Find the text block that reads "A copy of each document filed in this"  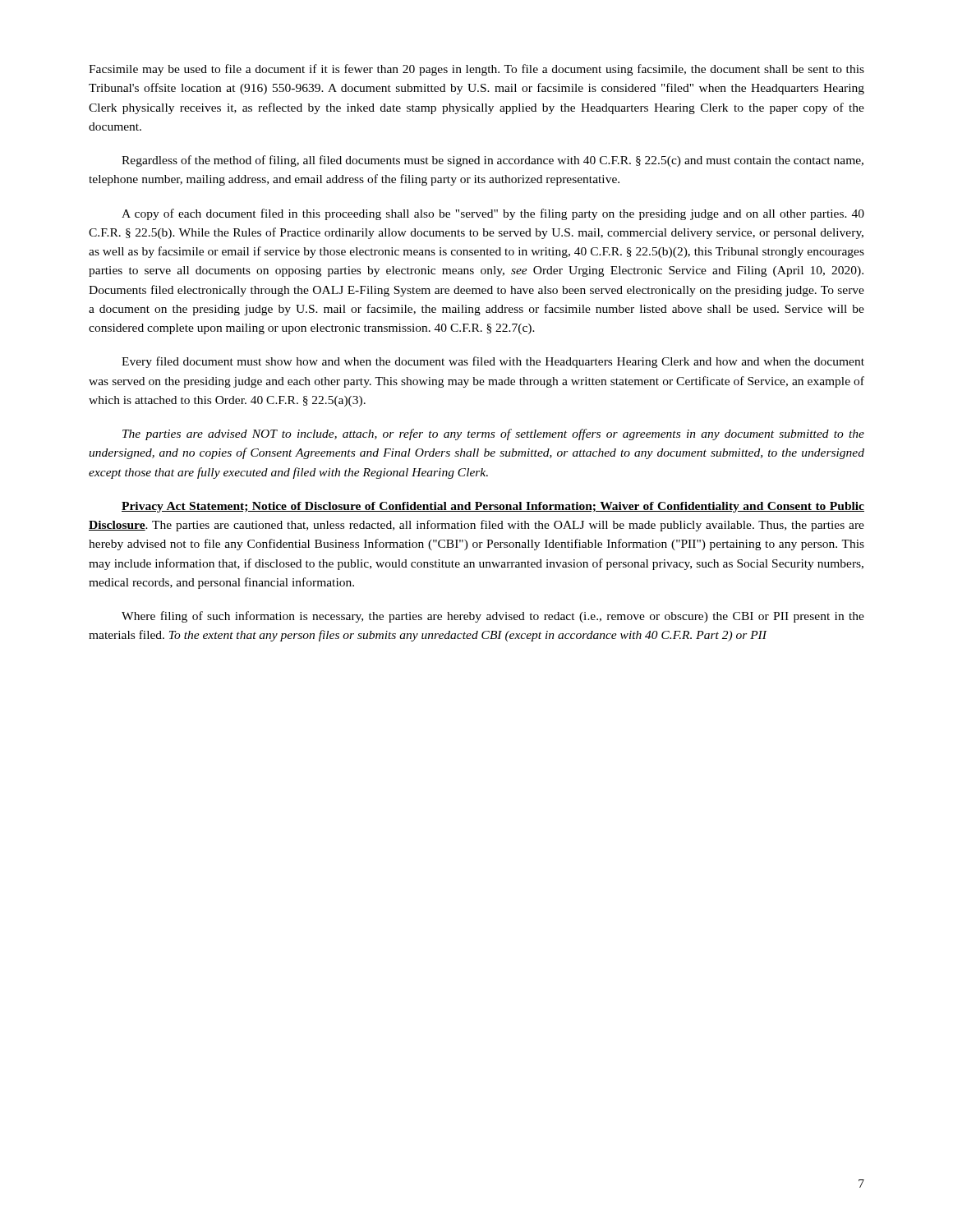(476, 270)
